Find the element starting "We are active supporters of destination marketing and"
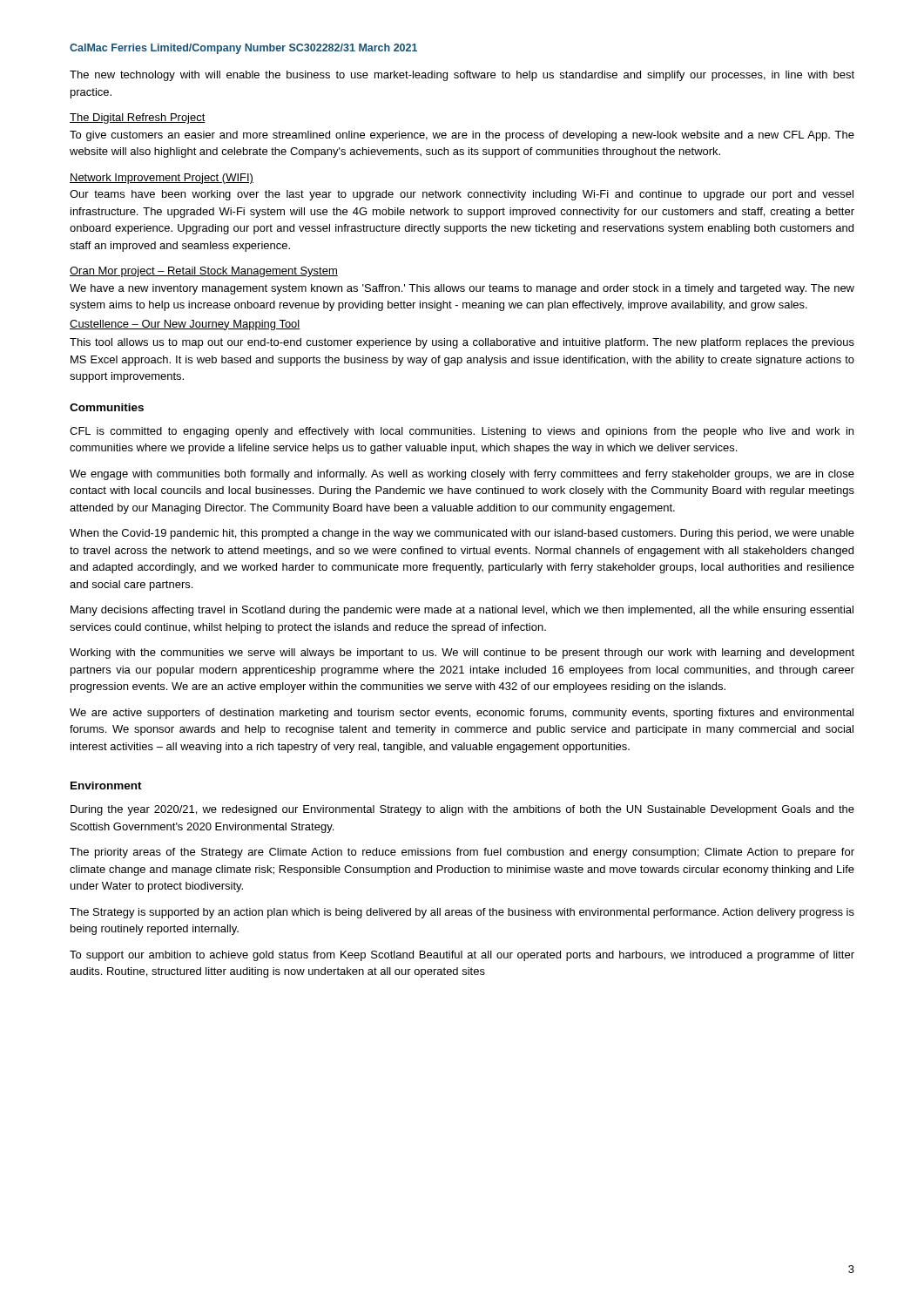Image resolution: width=924 pixels, height=1307 pixels. 462,729
